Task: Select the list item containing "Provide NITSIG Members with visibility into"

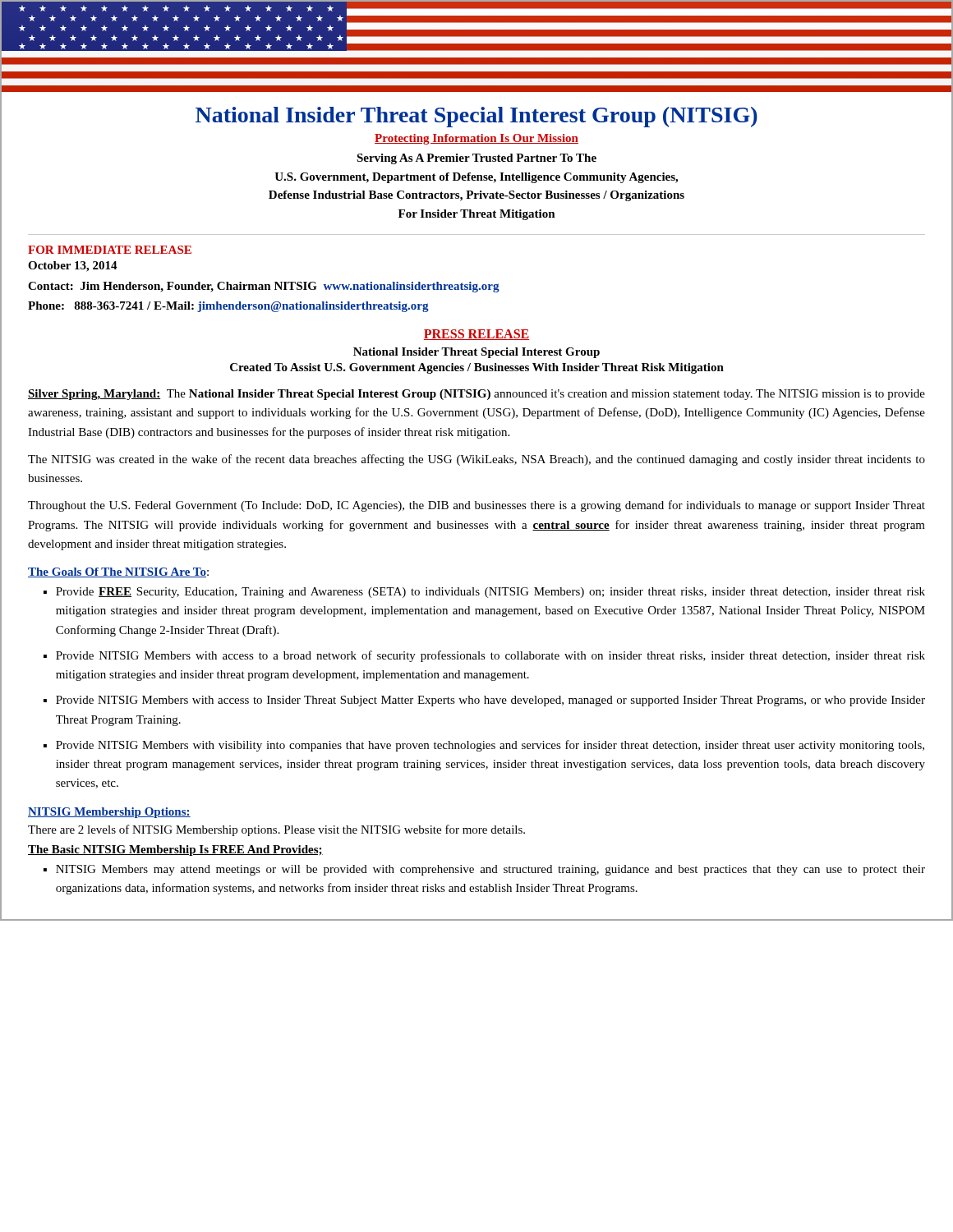Action: (490, 764)
